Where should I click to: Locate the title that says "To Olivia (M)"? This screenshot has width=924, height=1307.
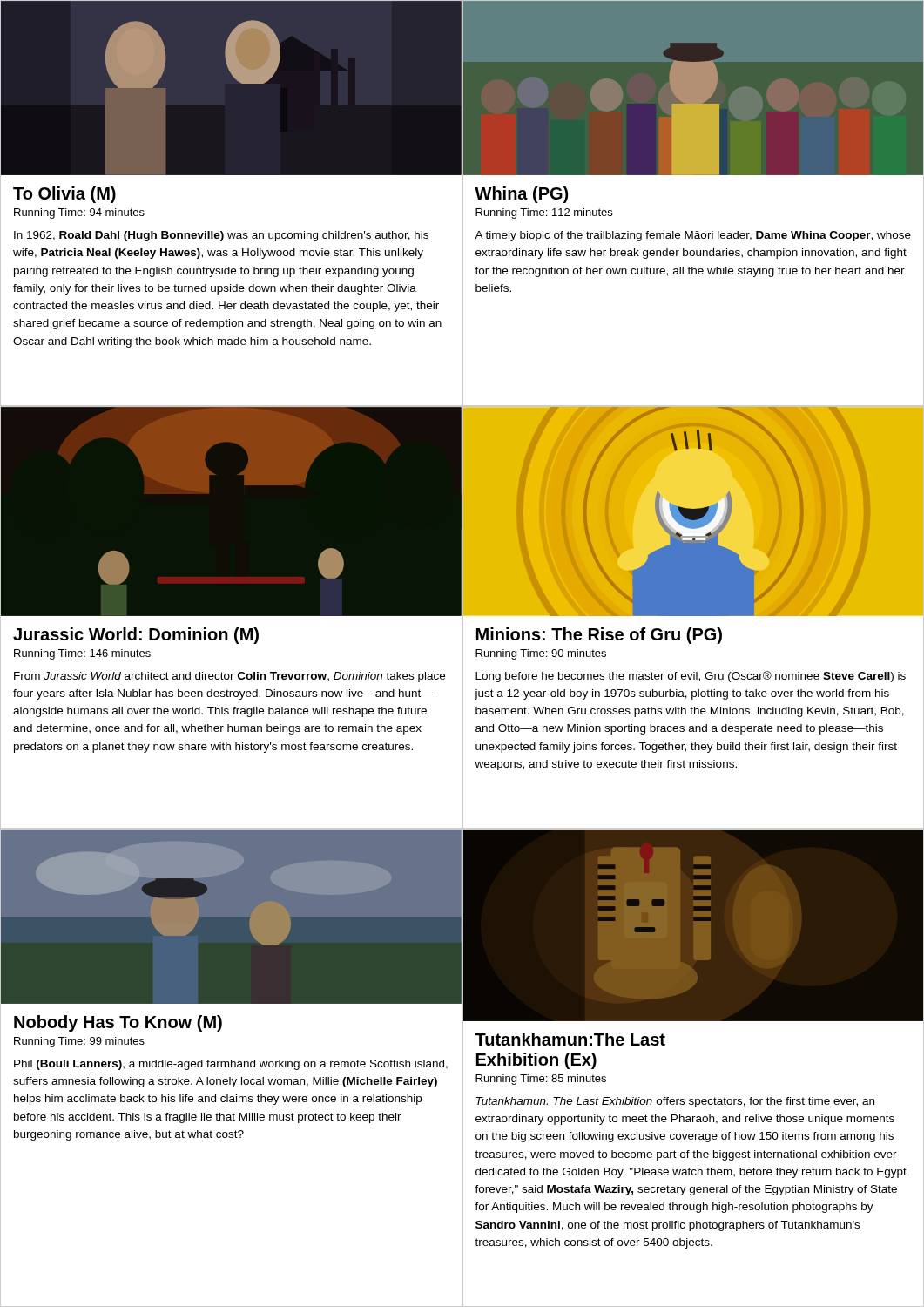65,193
